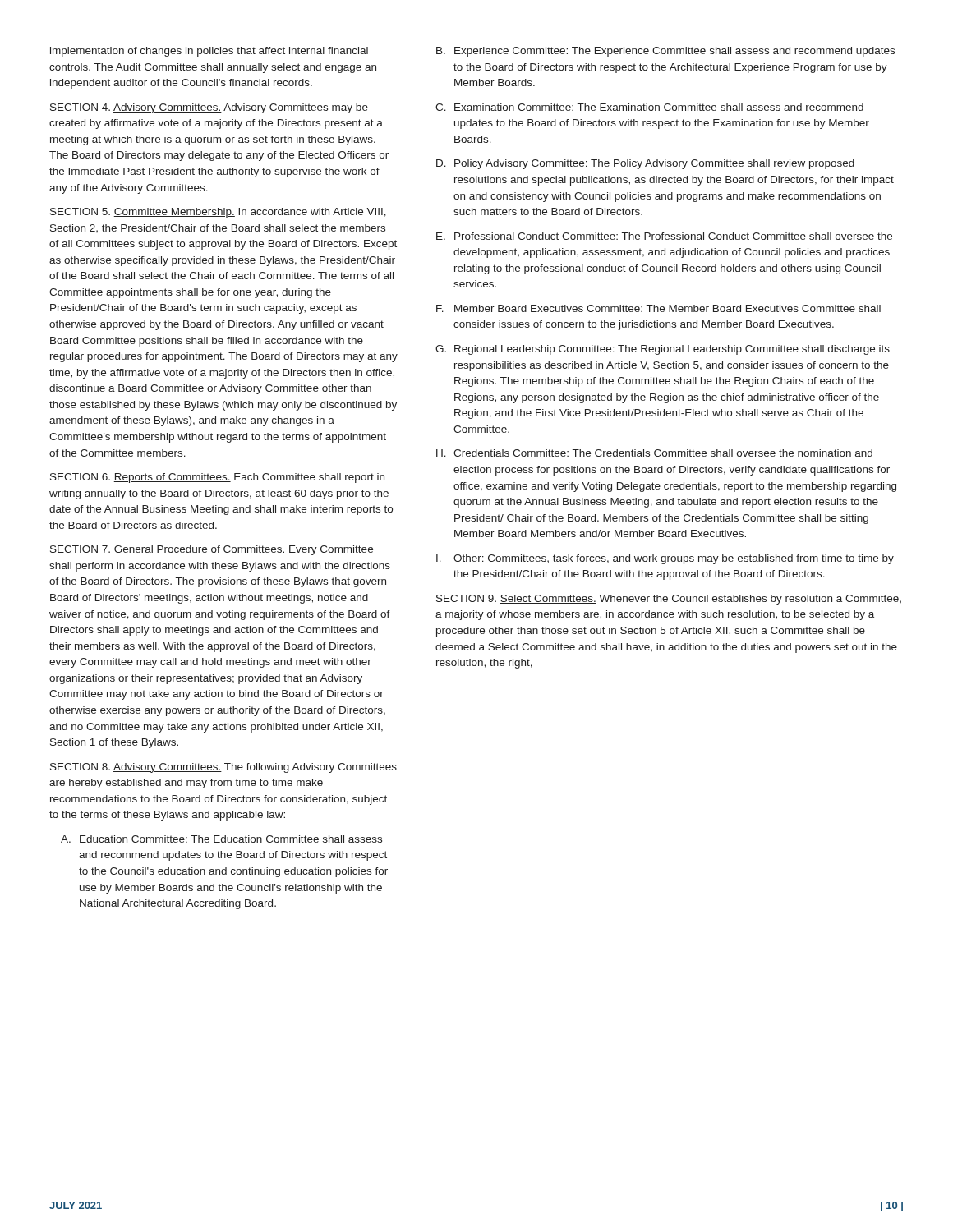Click on the text block with the text "SECTION 4. Advisory Committees. Advisory"

pos(223,147)
